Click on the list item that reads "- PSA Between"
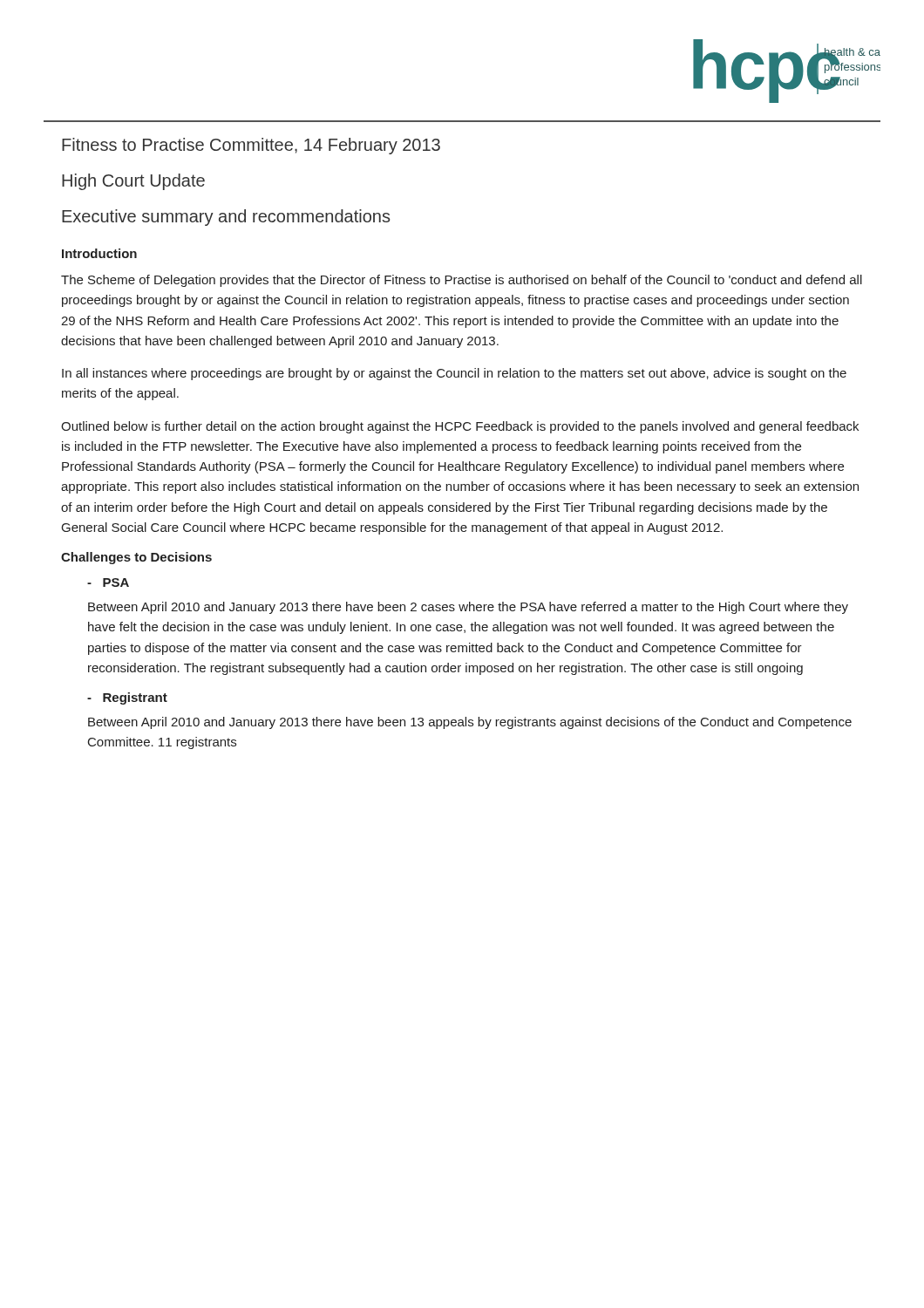Screen dimensions: 1308x924 (x=475, y=626)
